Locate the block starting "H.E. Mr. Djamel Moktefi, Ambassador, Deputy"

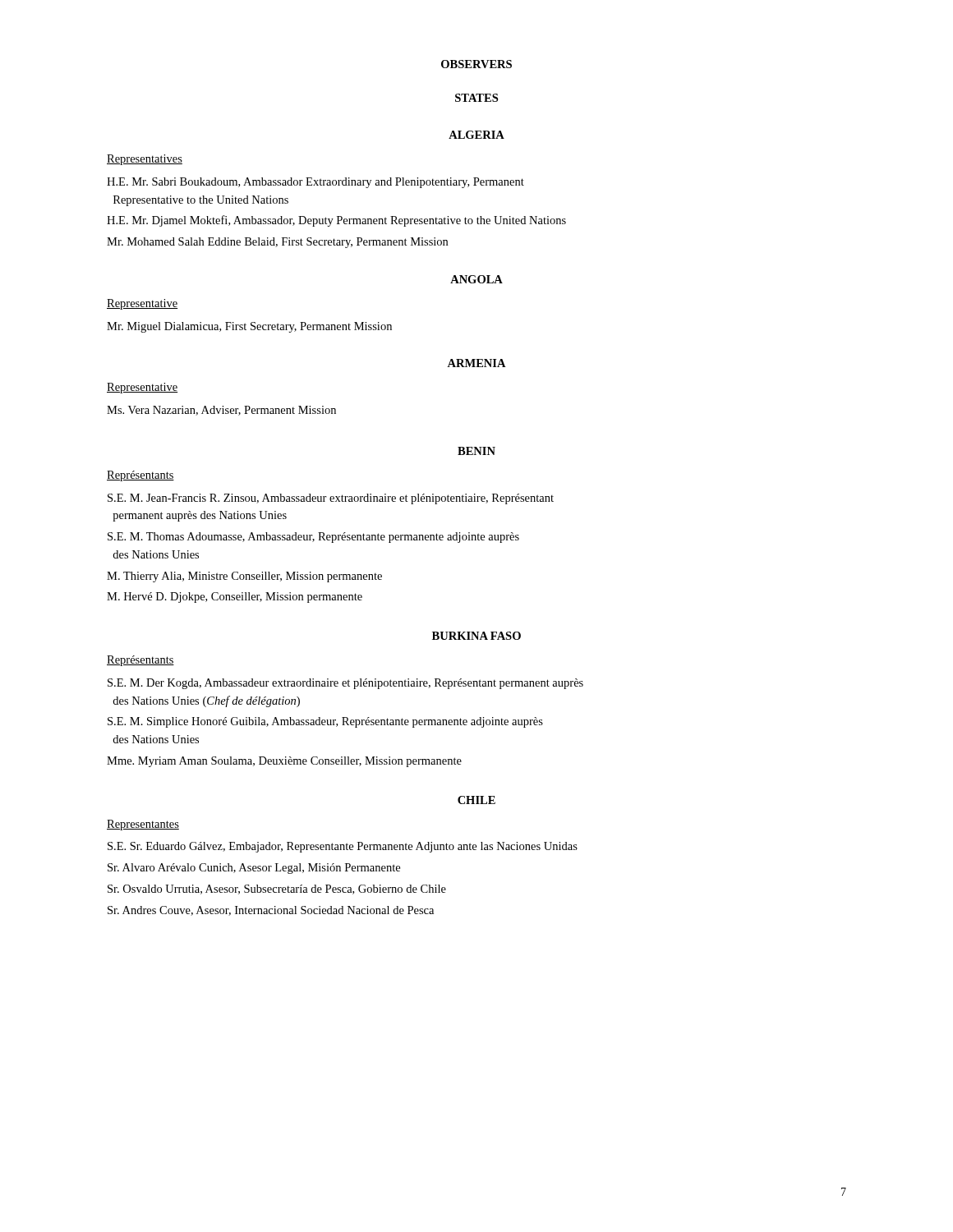point(337,220)
